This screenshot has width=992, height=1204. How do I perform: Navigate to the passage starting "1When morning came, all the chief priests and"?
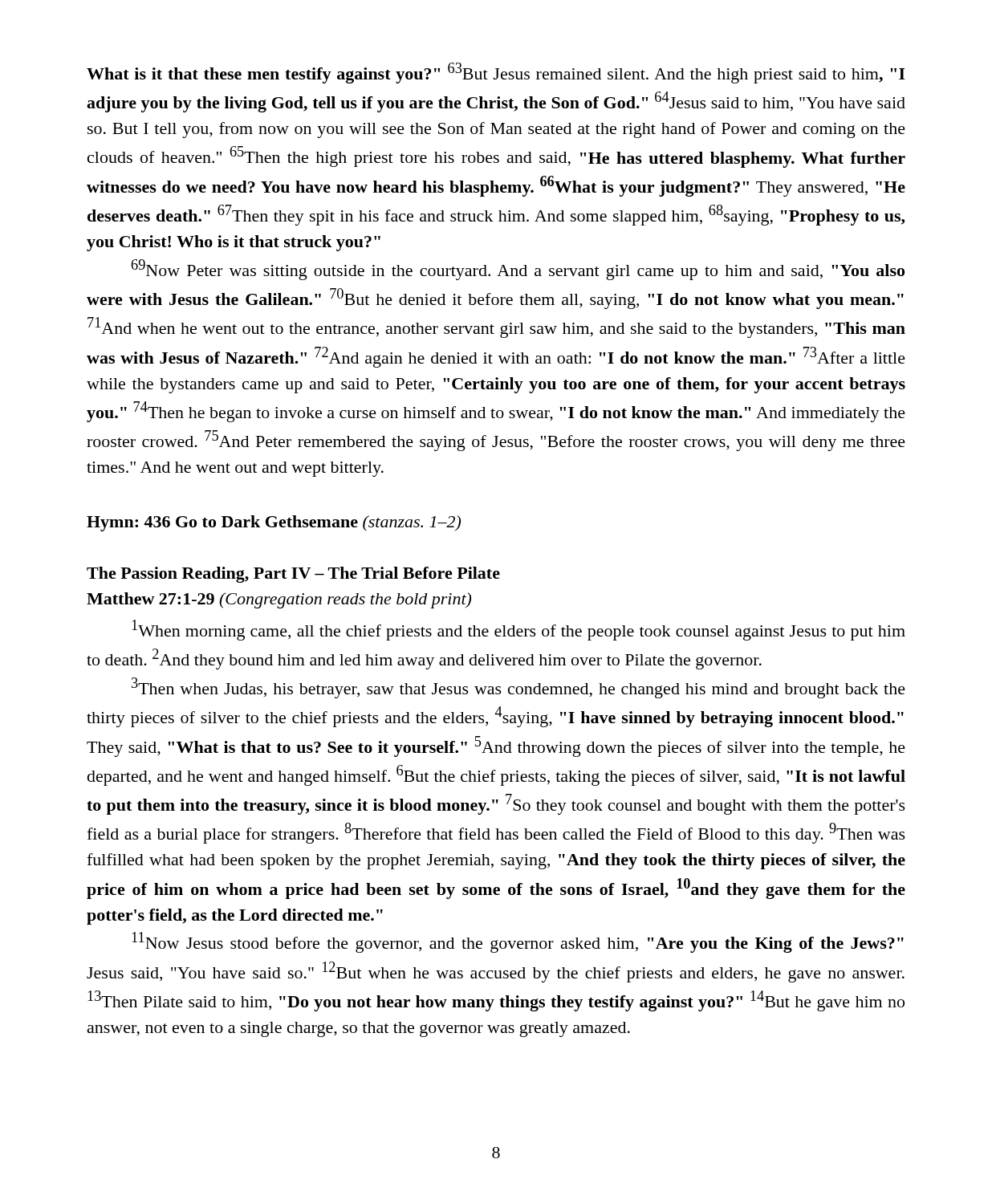point(496,643)
